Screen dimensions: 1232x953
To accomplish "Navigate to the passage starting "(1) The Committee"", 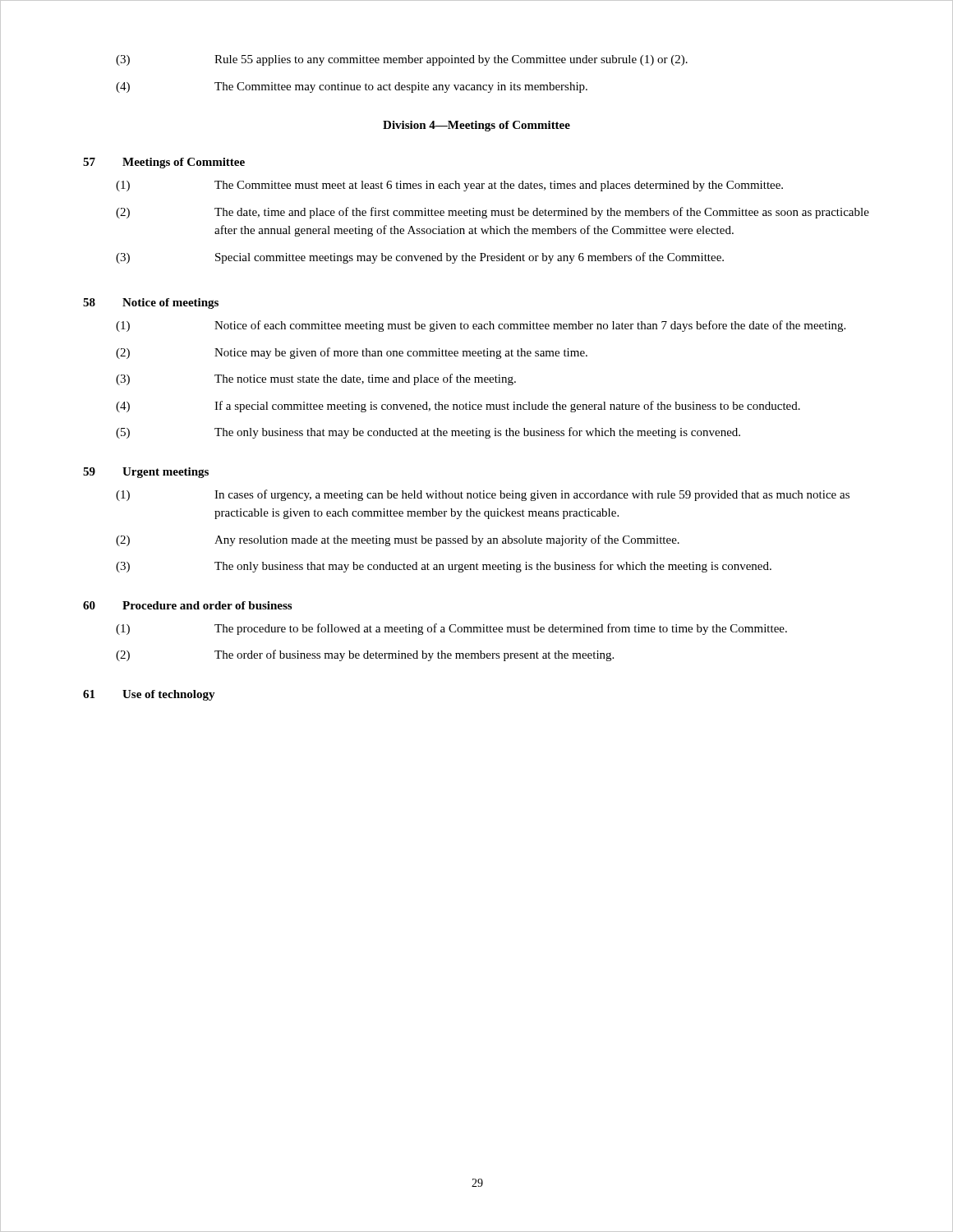I will pos(476,185).
